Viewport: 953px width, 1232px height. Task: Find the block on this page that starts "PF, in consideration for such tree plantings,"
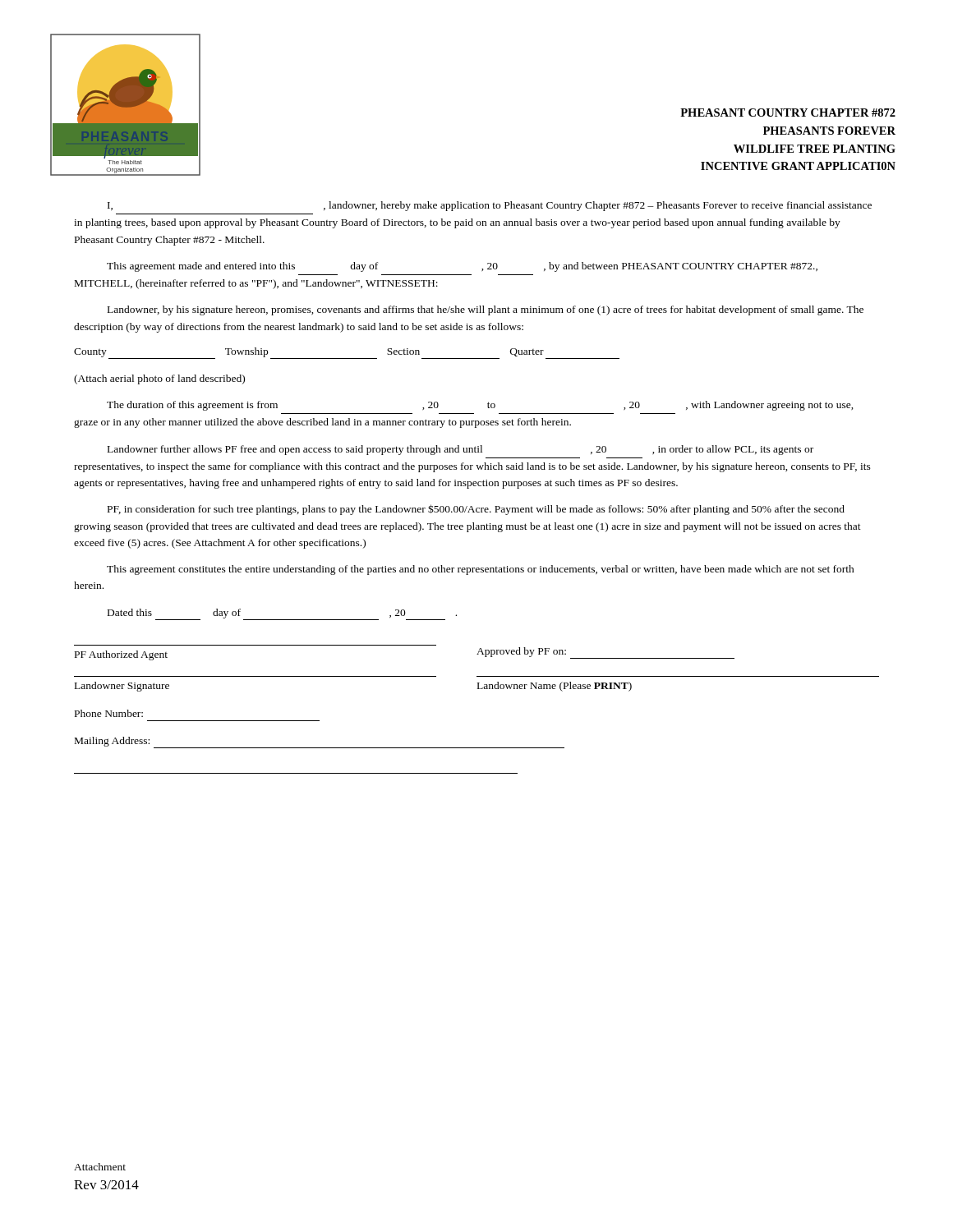(476, 526)
